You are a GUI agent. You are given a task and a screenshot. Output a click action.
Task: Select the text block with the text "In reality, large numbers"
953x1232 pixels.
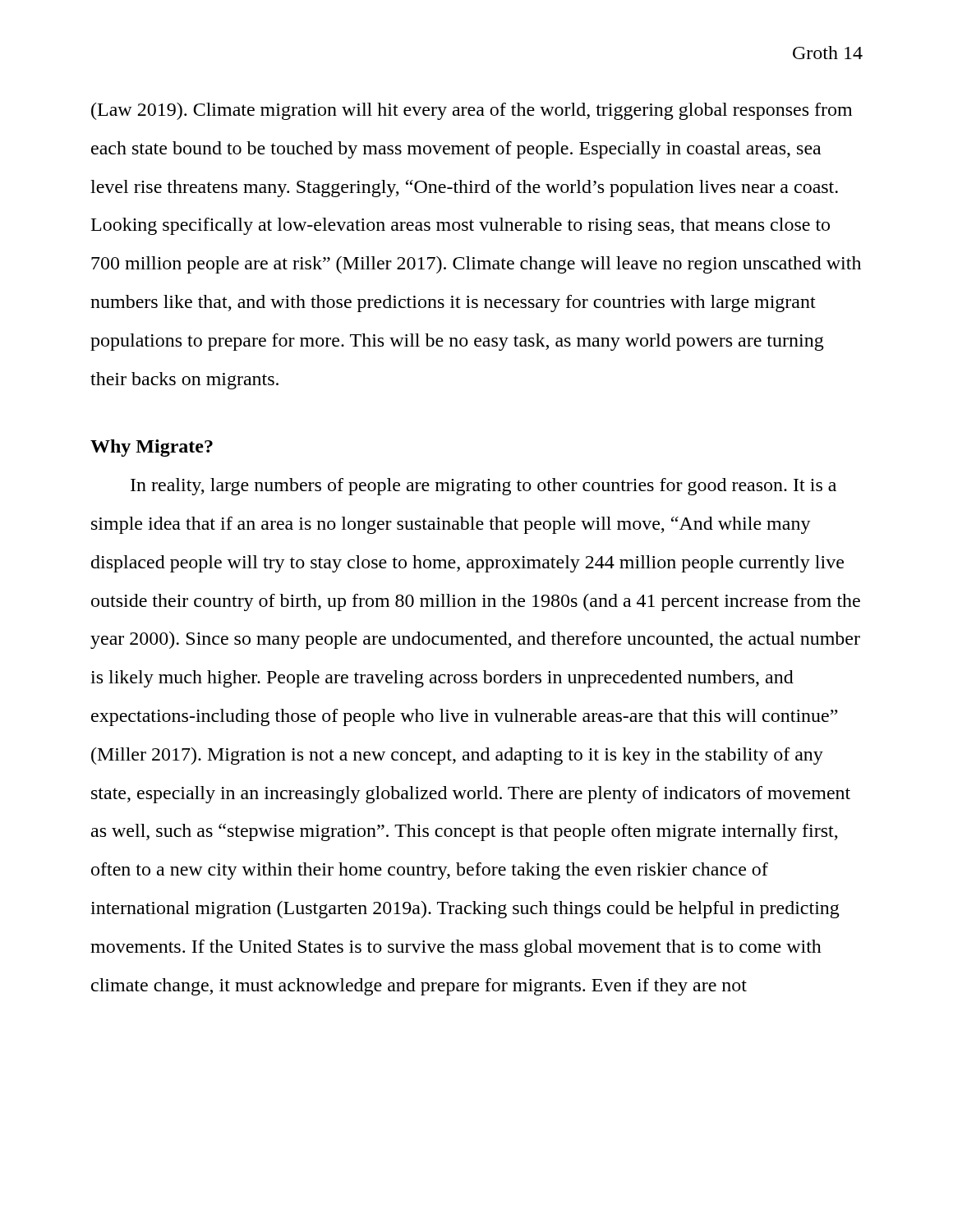click(x=483, y=487)
